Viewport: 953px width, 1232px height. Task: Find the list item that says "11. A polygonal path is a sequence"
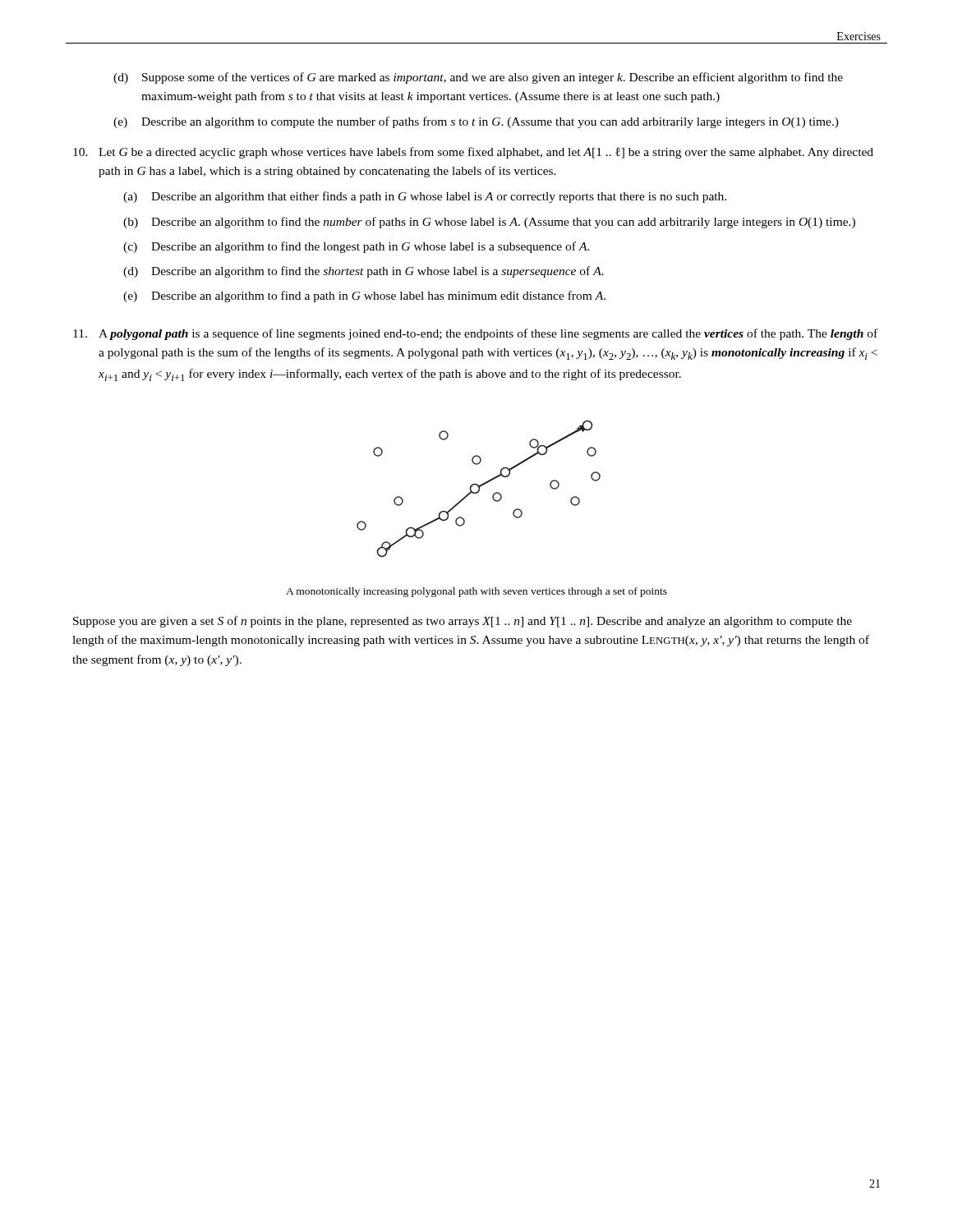(x=476, y=354)
